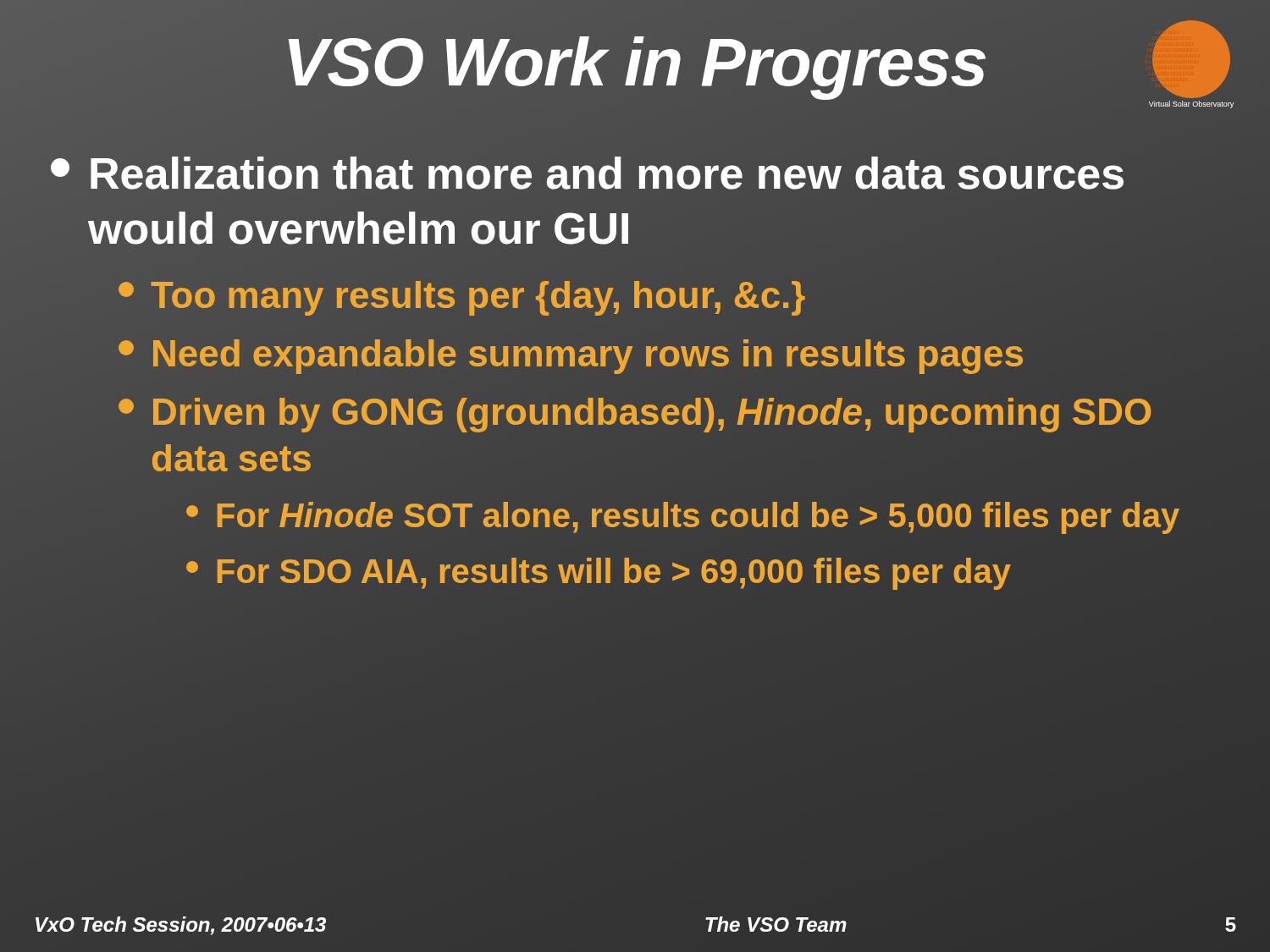
Task: Find the title that says "VSO Work in Progress"
Action: tap(635, 58)
